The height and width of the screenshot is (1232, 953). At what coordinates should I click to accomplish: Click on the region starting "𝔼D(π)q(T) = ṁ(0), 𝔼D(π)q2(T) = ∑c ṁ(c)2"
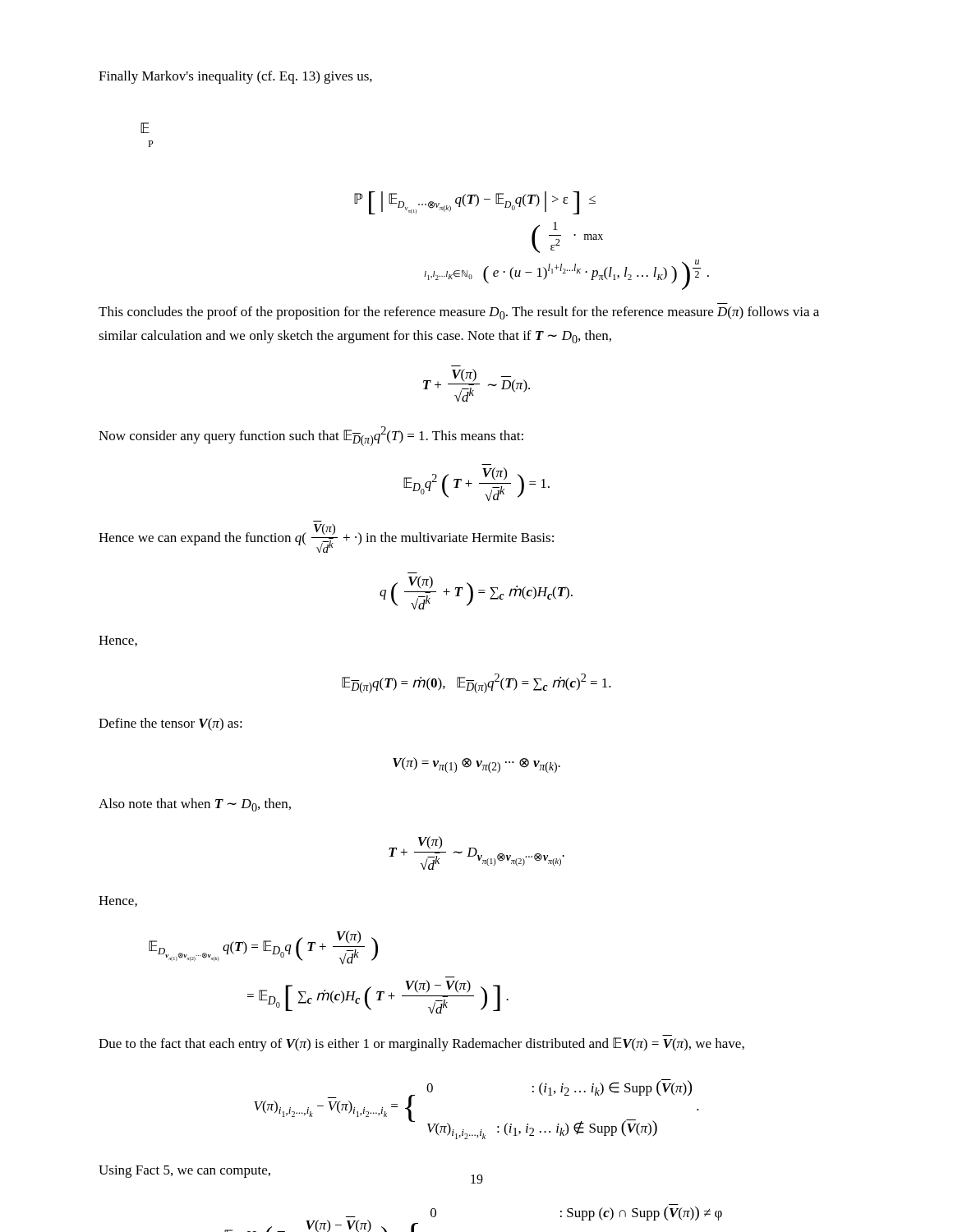[476, 682]
